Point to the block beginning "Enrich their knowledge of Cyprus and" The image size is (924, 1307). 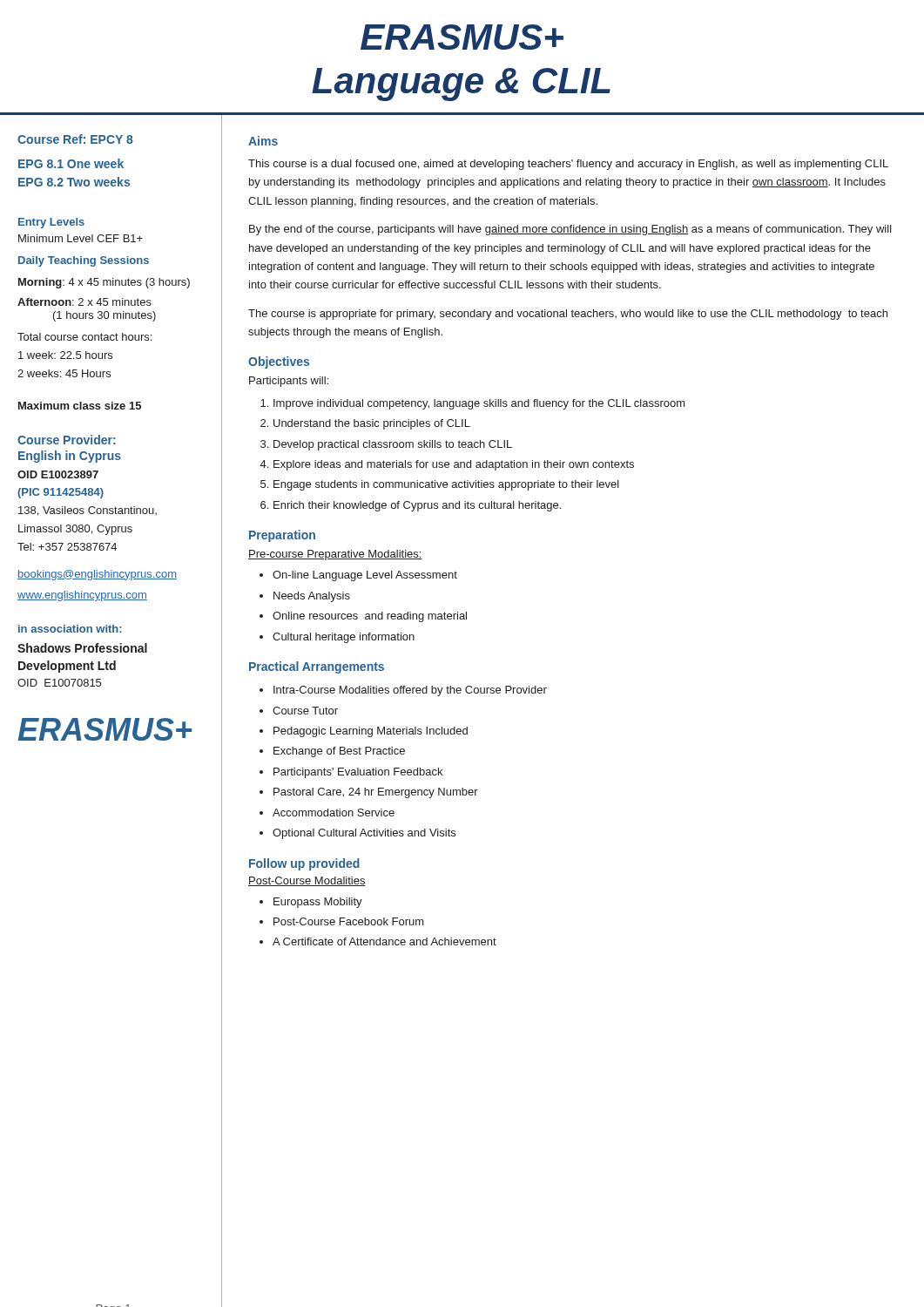pyautogui.click(x=417, y=505)
